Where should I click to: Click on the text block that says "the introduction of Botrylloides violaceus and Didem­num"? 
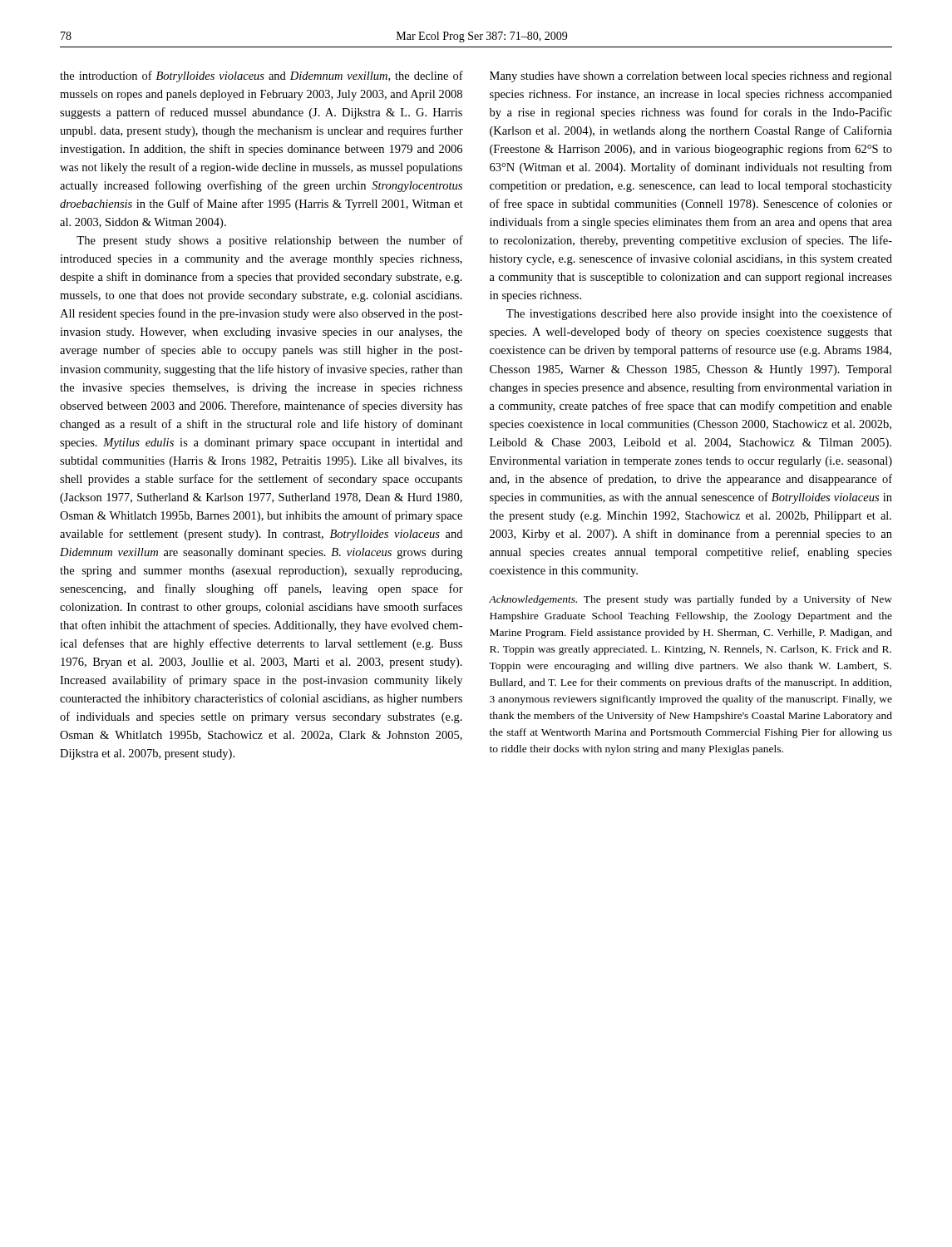click(261, 149)
